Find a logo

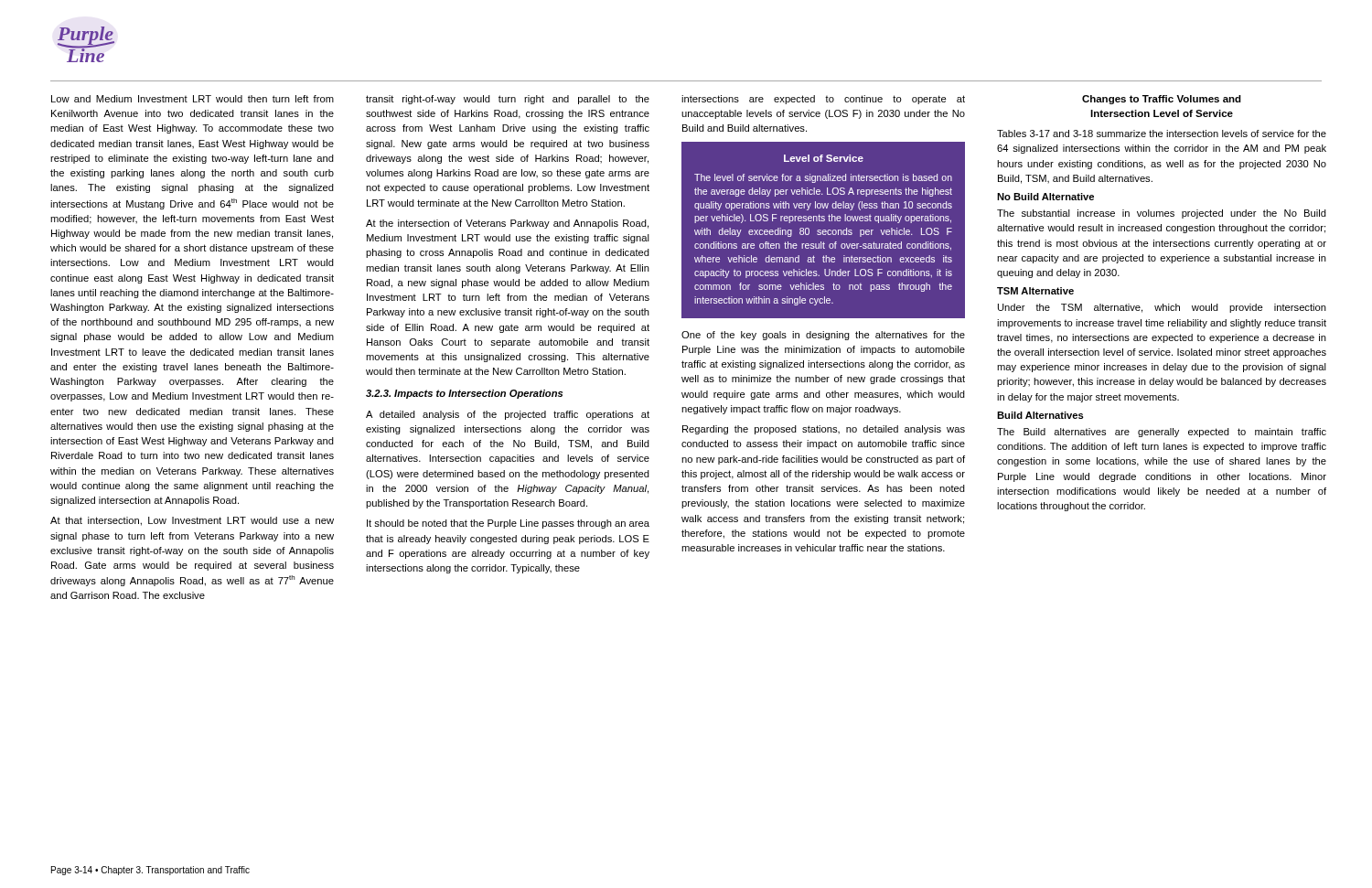tap(105, 46)
